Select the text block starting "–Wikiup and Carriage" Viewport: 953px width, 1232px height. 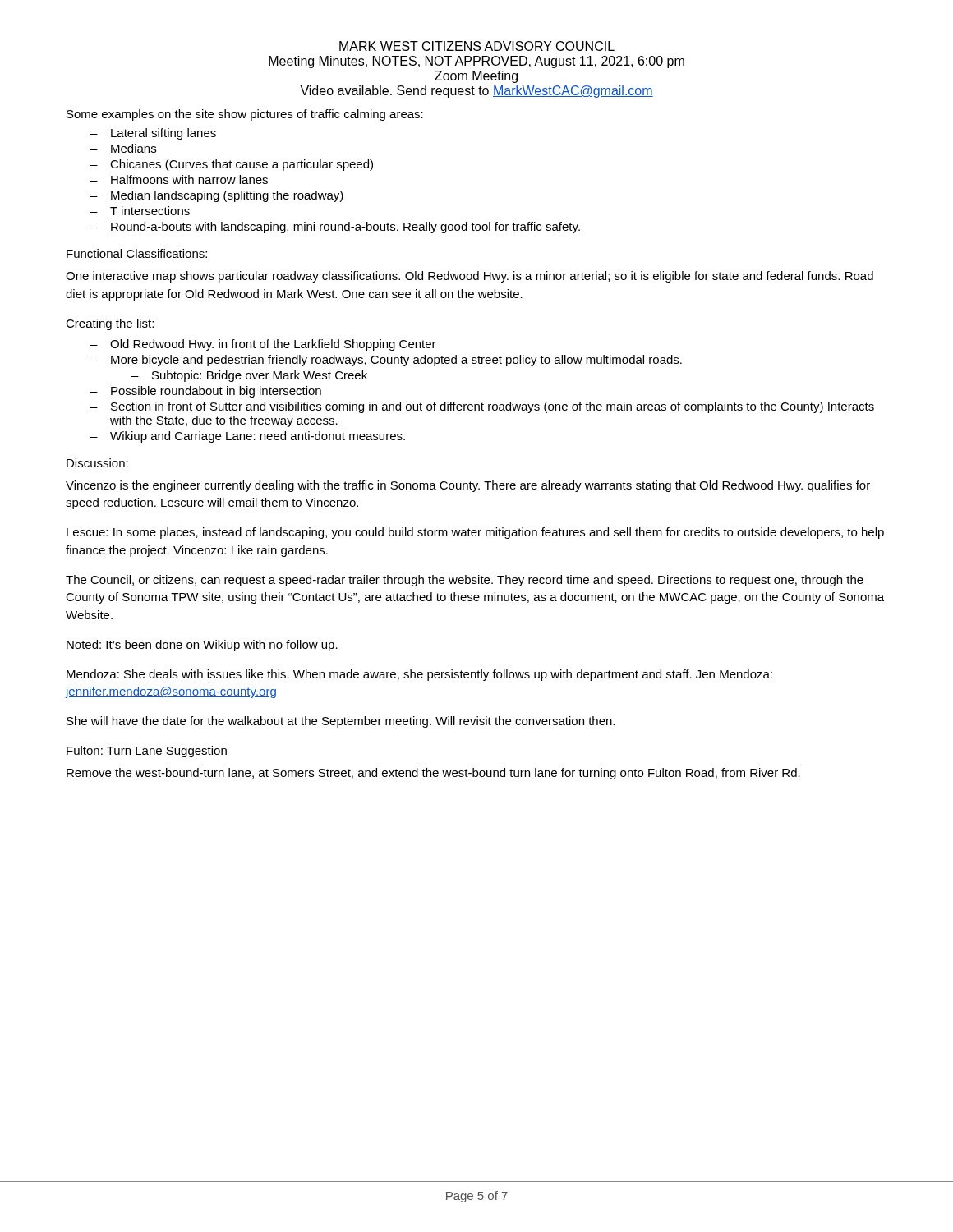pos(248,435)
